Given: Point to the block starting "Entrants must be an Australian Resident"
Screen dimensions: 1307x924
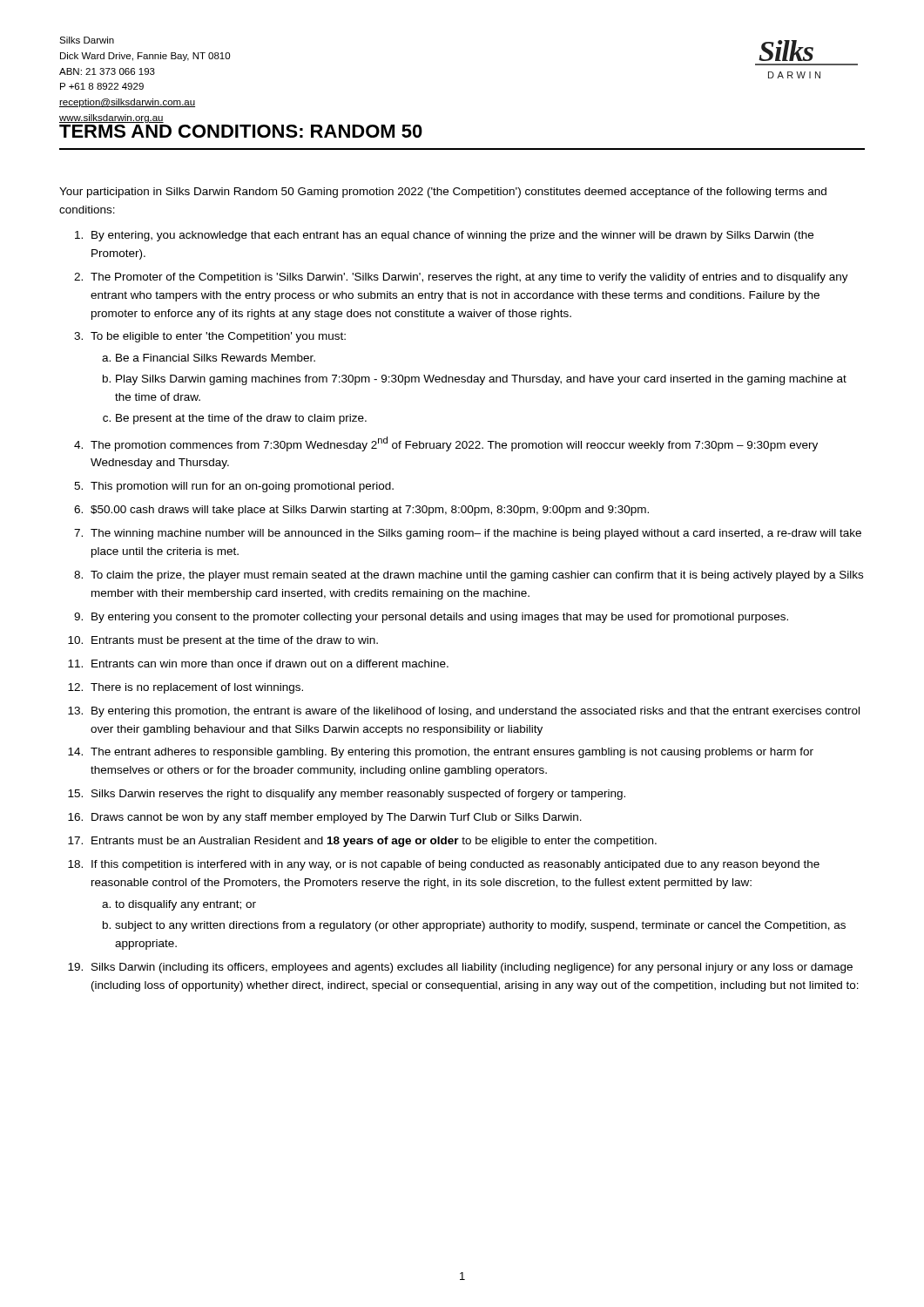Looking at the screenshot, I should point(374,841).
